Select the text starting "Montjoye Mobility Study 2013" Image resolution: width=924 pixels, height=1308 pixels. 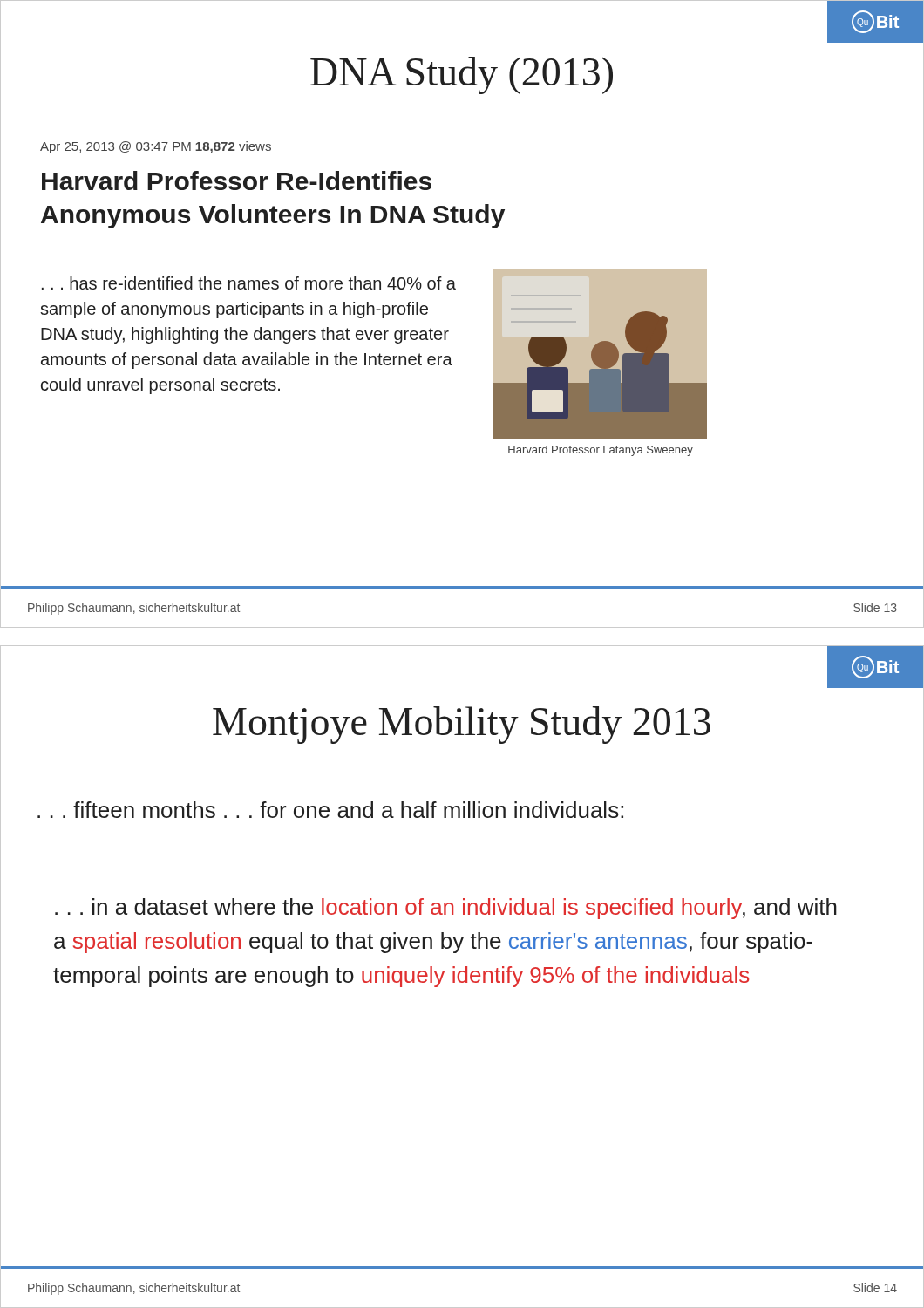[x=462, y=722]
